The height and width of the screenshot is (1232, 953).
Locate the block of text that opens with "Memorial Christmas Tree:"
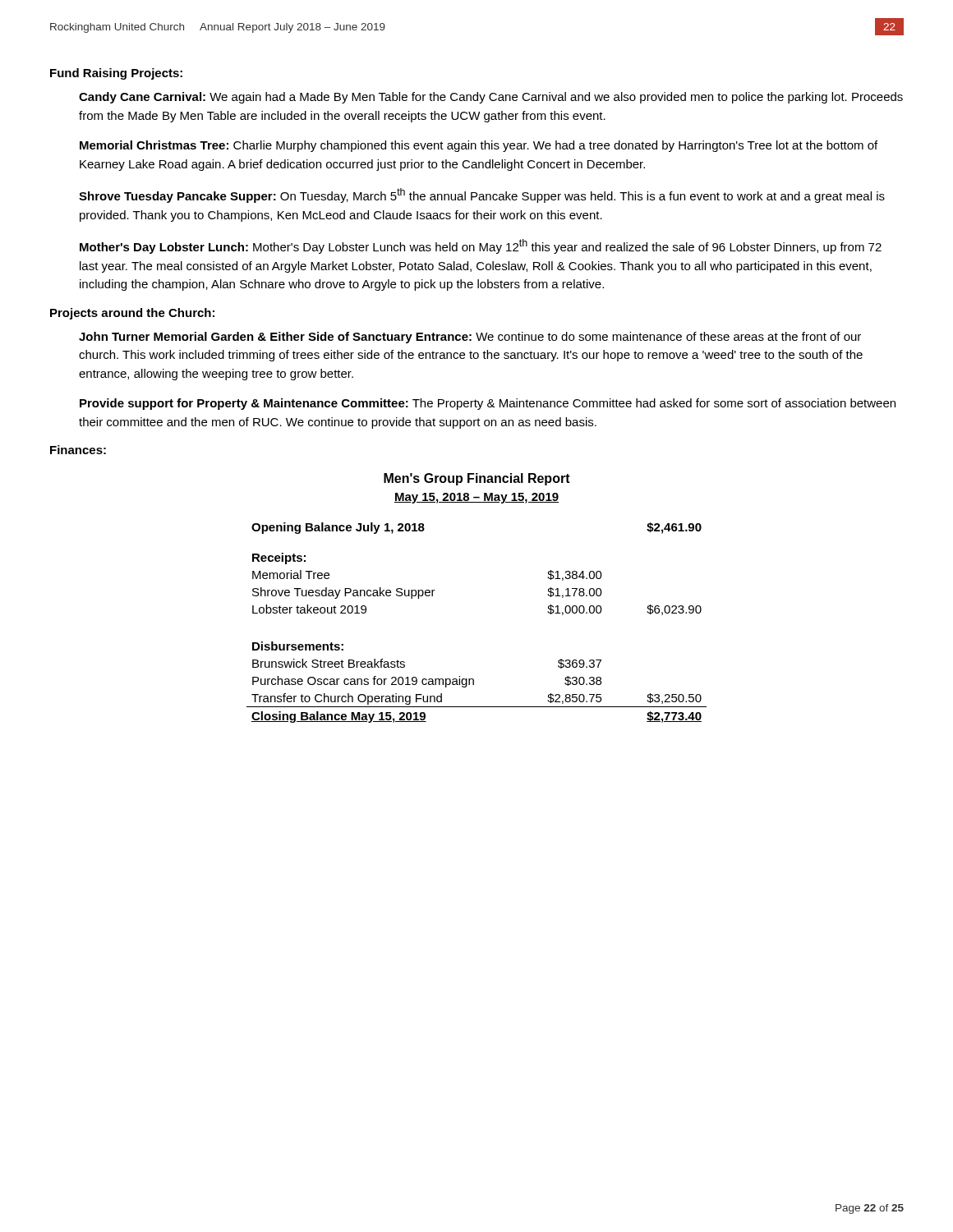[x=491, y=155]
